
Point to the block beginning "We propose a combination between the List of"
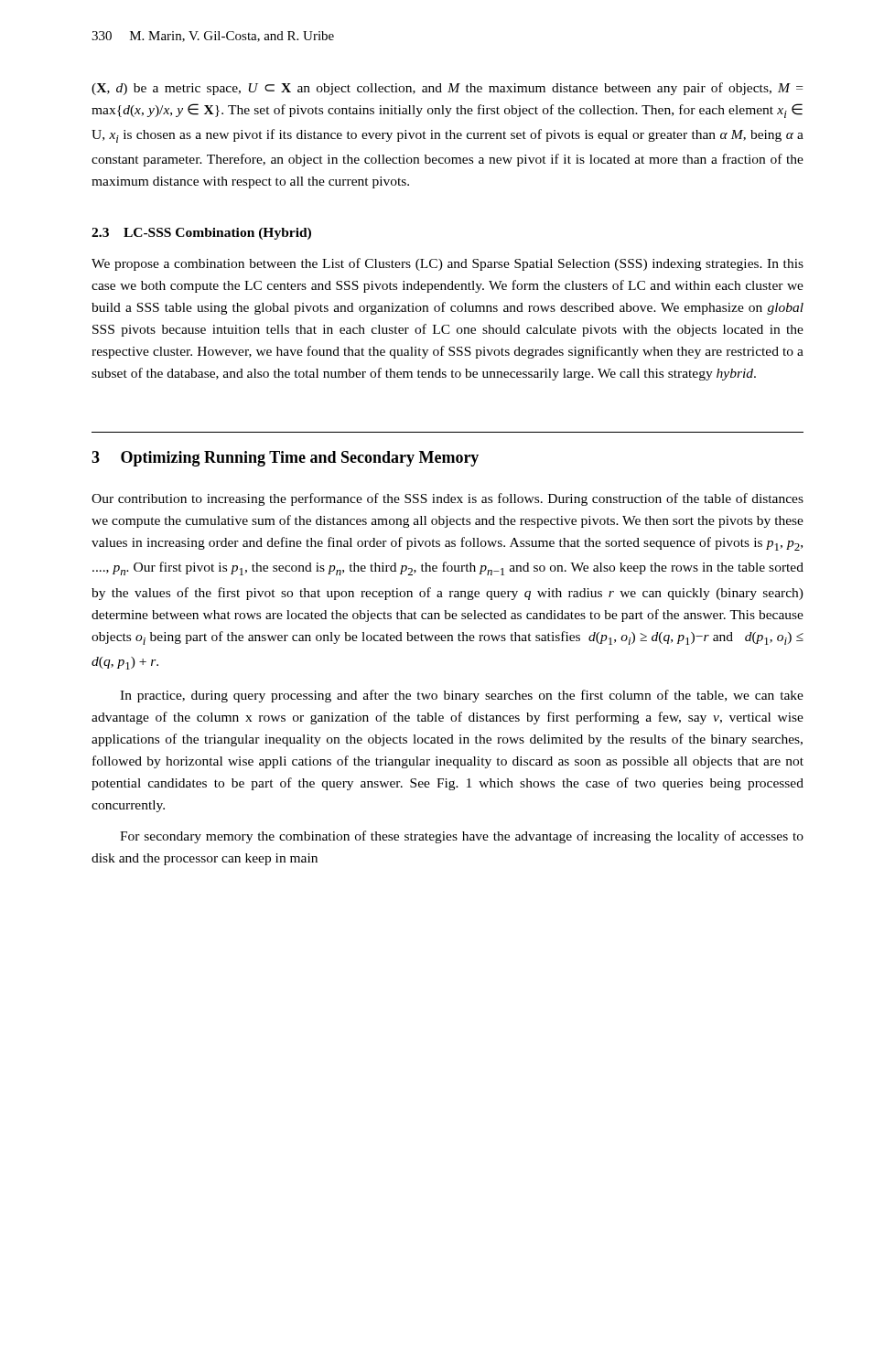pos(448,319)
